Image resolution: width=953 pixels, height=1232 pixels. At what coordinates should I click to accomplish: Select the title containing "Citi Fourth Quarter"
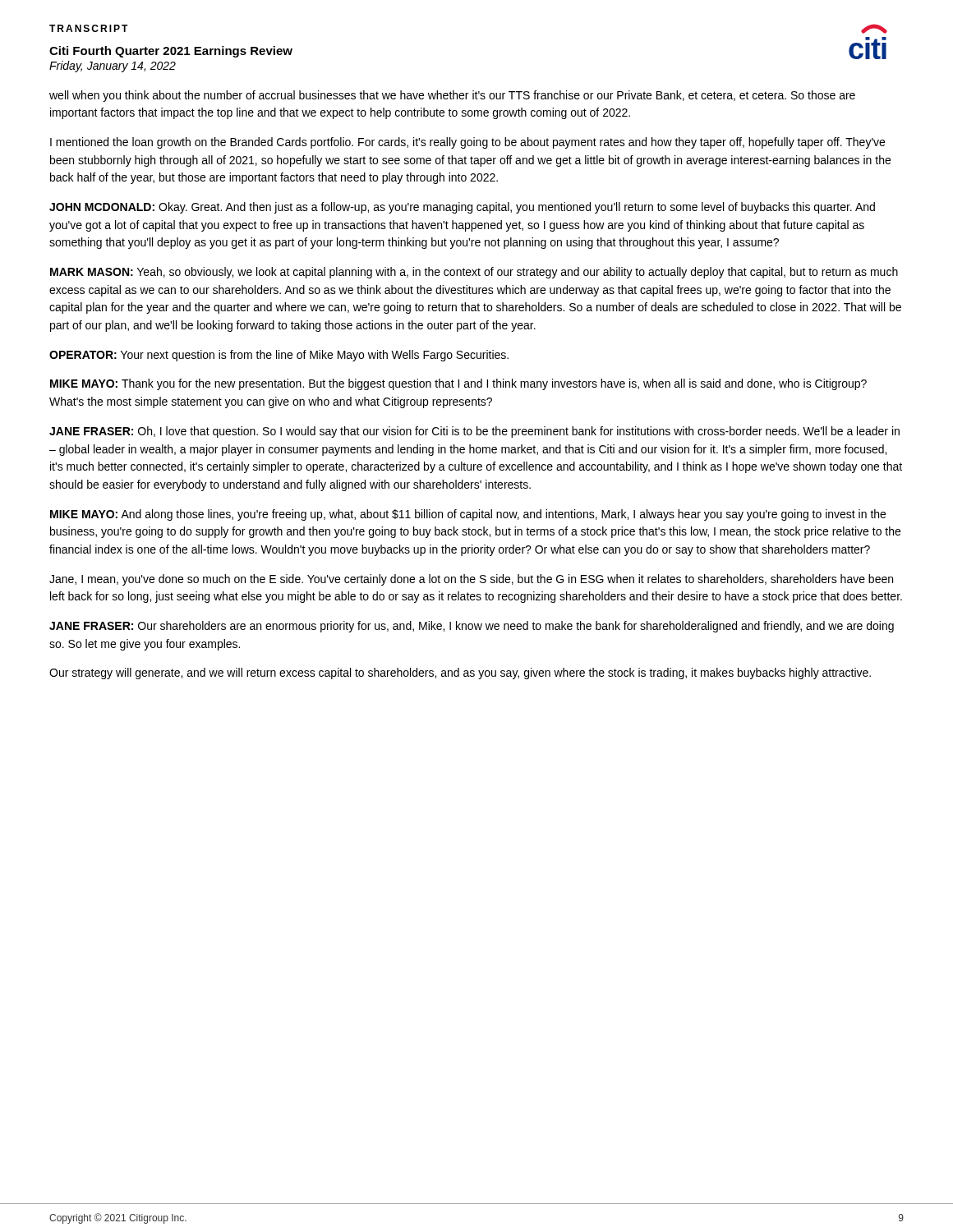[x=171, y=57]
